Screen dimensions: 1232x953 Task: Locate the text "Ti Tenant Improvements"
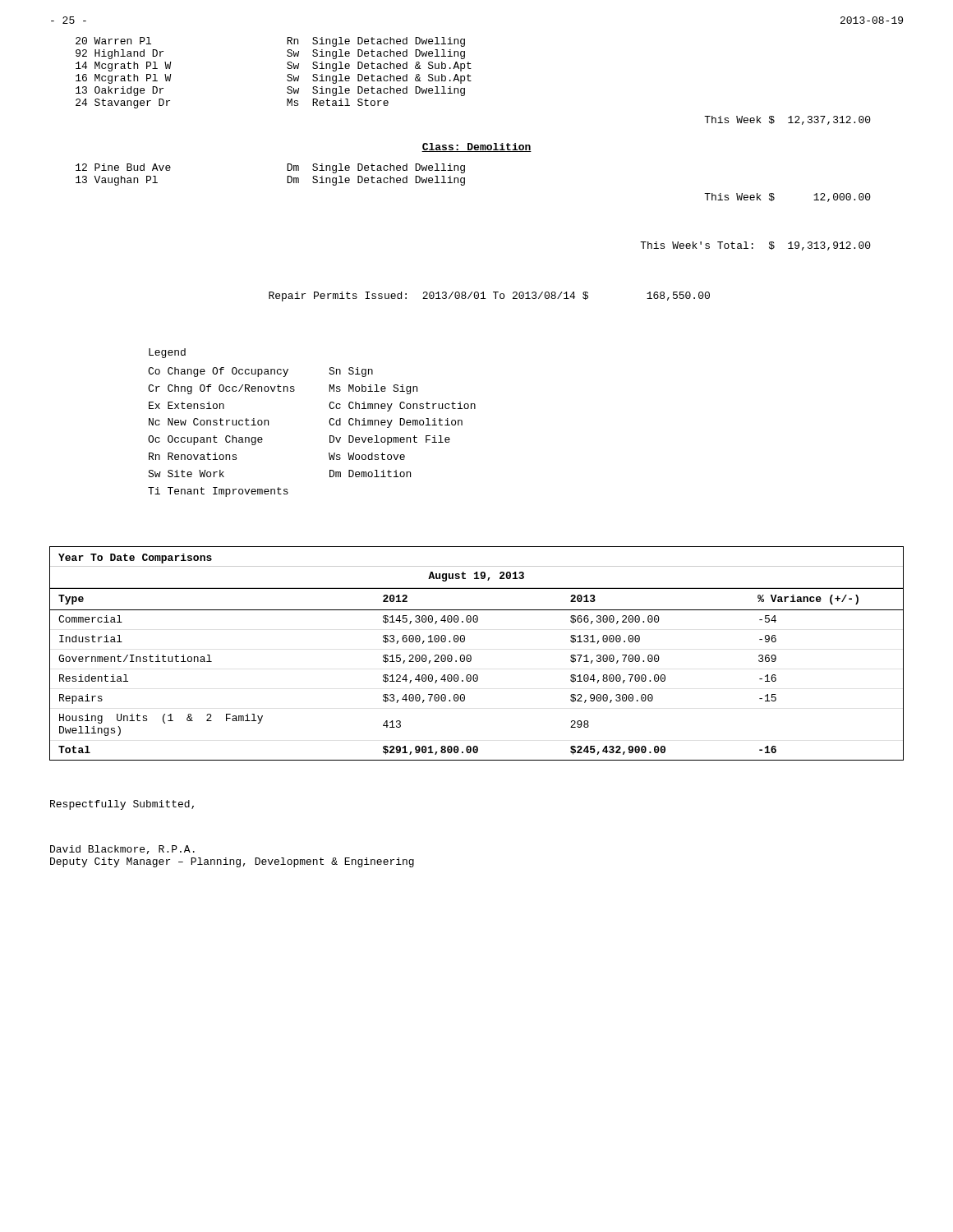(218, 491)
